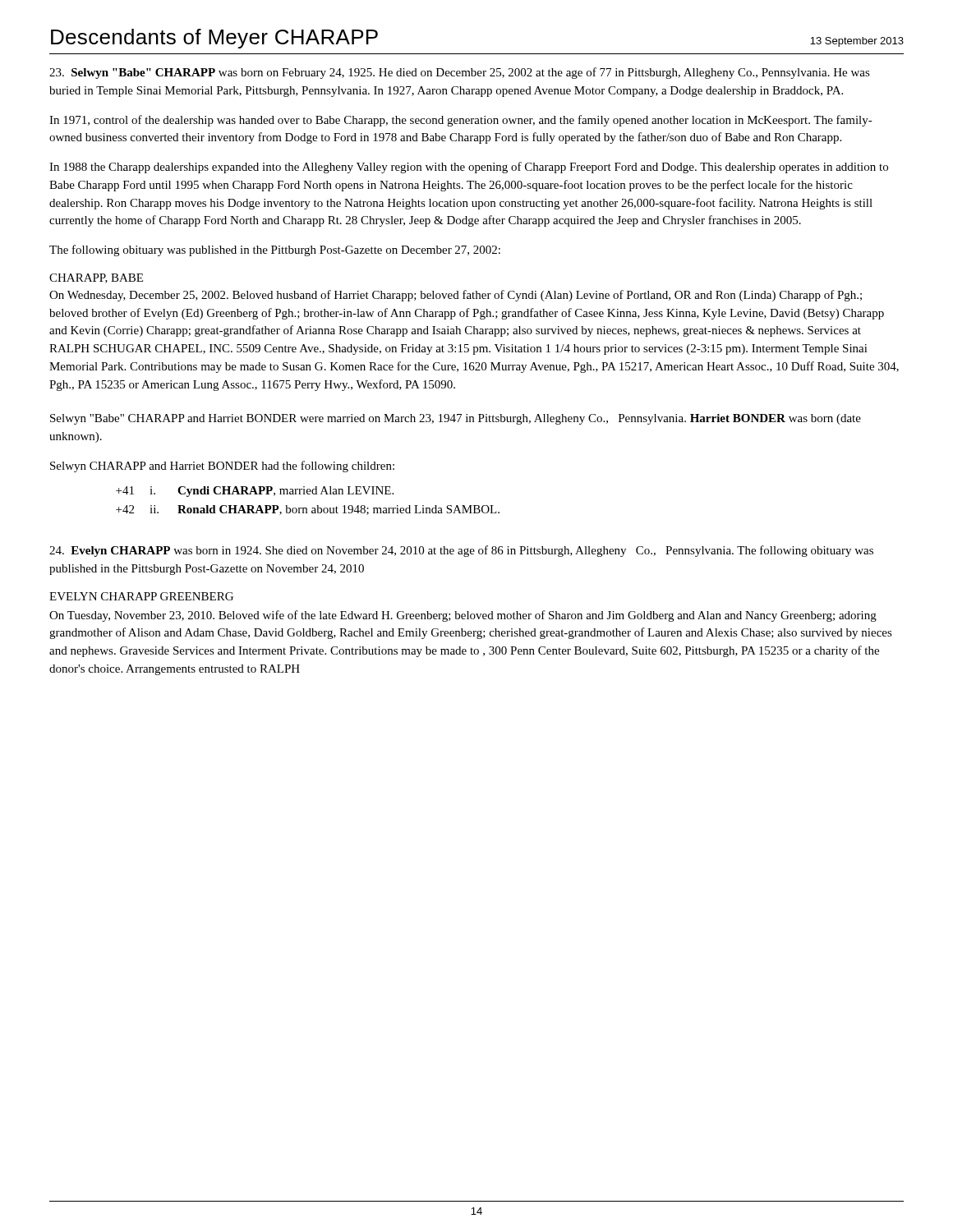The image size is (953, 1232).
Task: Click on the text block with the text "Selwyn CHARAPP and Harriet BONDER had the"
Action: click(222, 466)
